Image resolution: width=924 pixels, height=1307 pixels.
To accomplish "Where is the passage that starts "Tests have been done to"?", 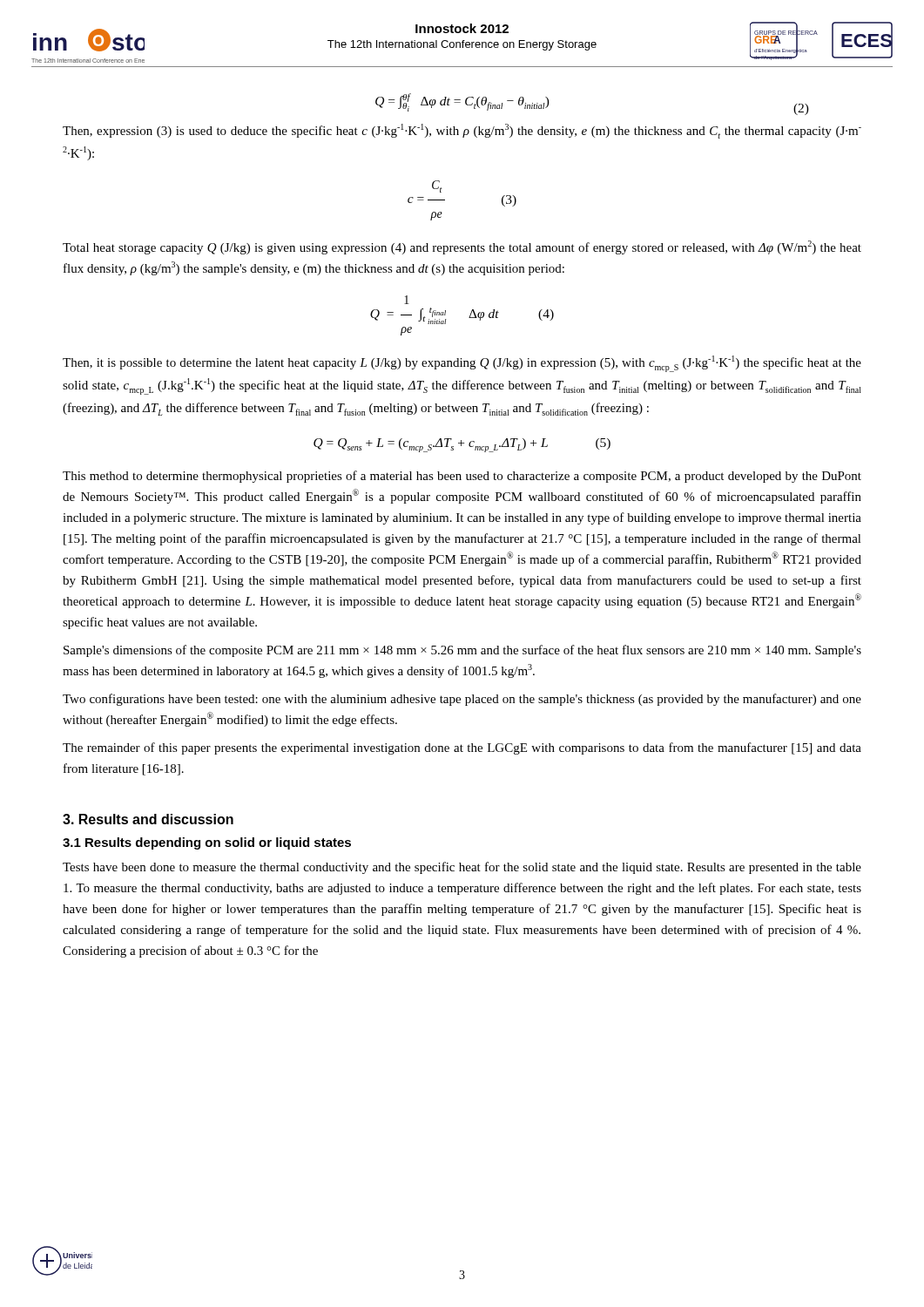I will click(x=462, y=909).
